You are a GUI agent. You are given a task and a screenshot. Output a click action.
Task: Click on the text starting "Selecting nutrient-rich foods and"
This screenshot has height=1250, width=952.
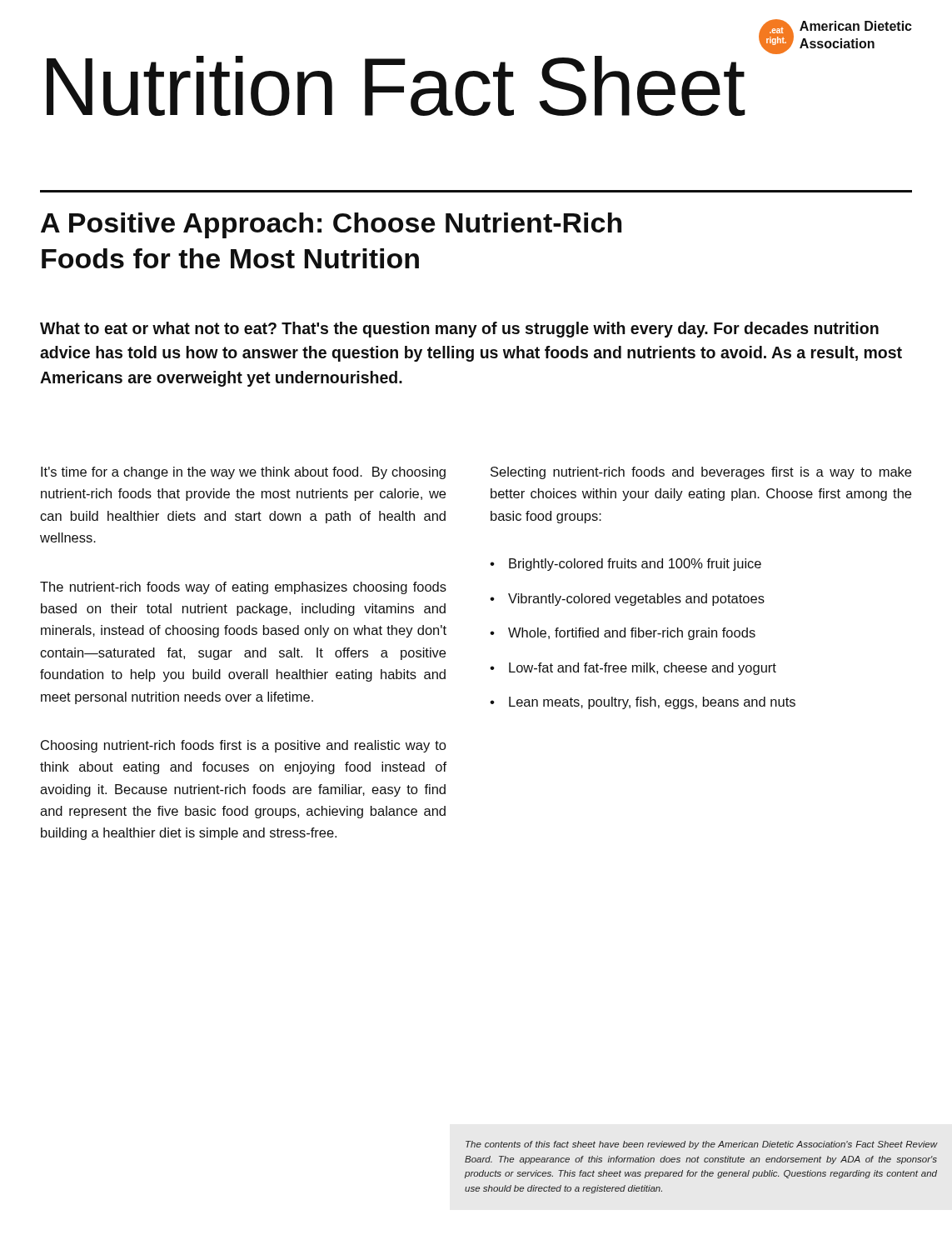(701, 494)
